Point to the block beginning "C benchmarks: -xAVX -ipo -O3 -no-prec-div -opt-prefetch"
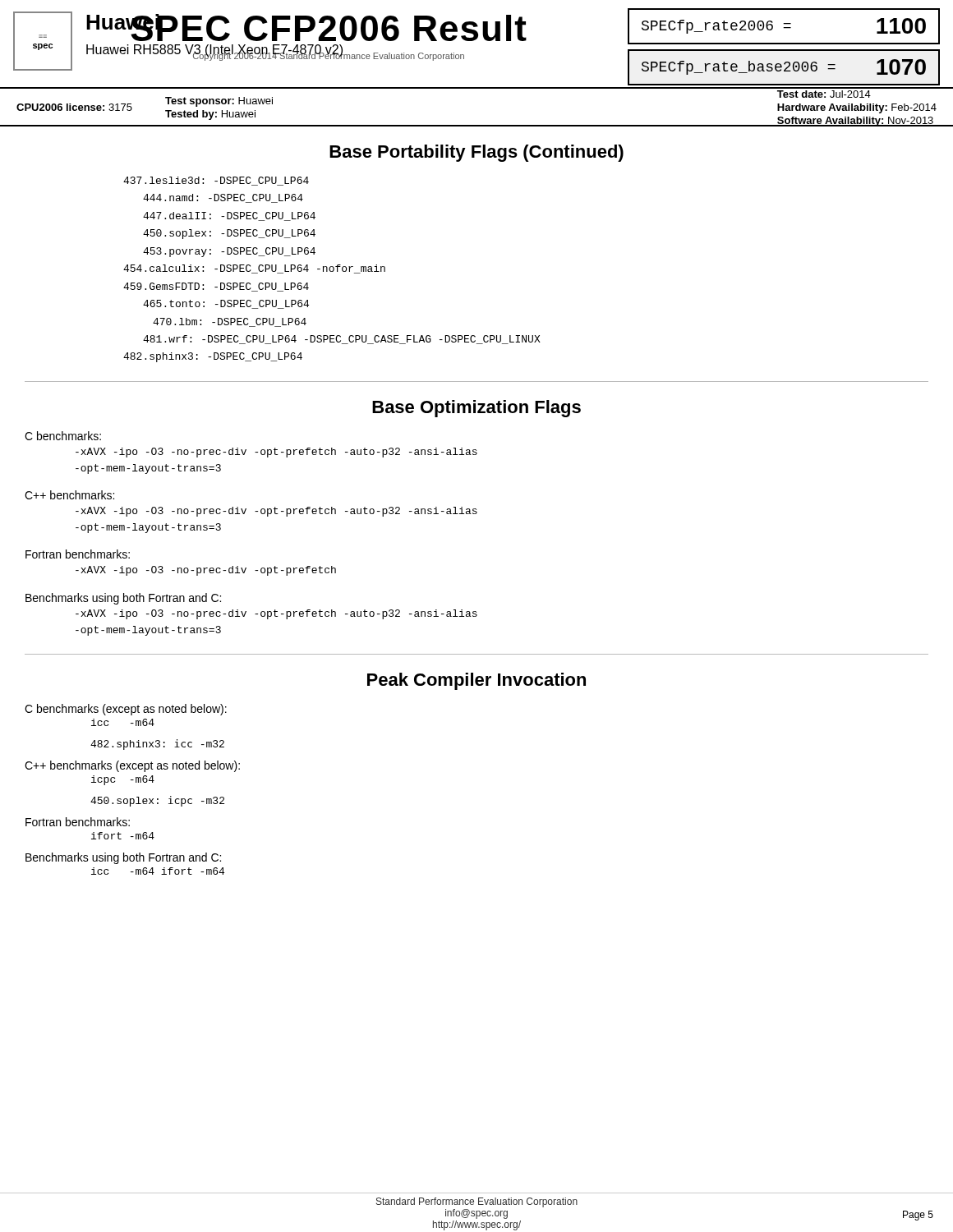Screen dimensions: 1232x953 click(x=476, y=453)
